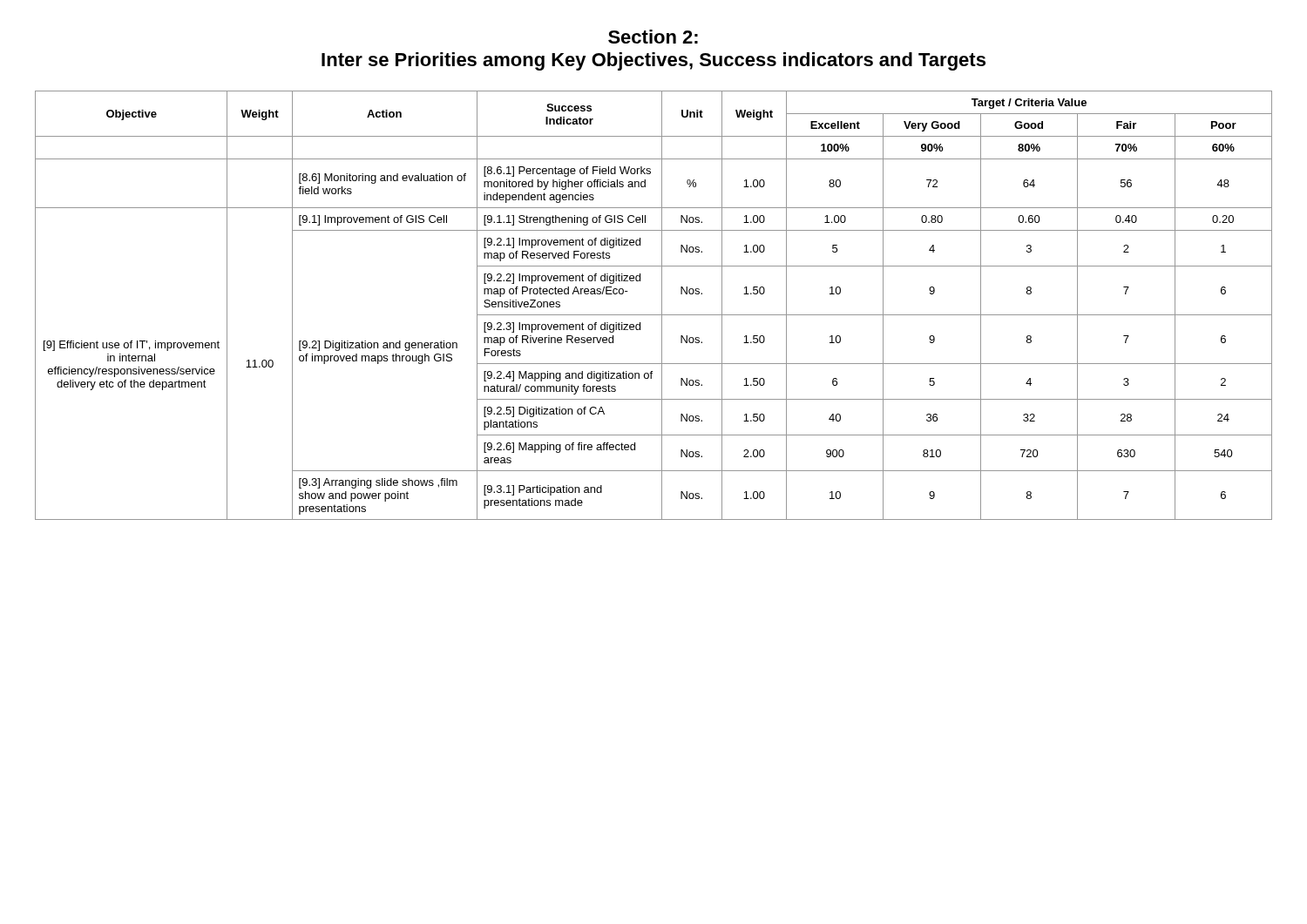Select the table that reads "[9.2.6] Mapping of fire affected"

[x=654, y=305]
